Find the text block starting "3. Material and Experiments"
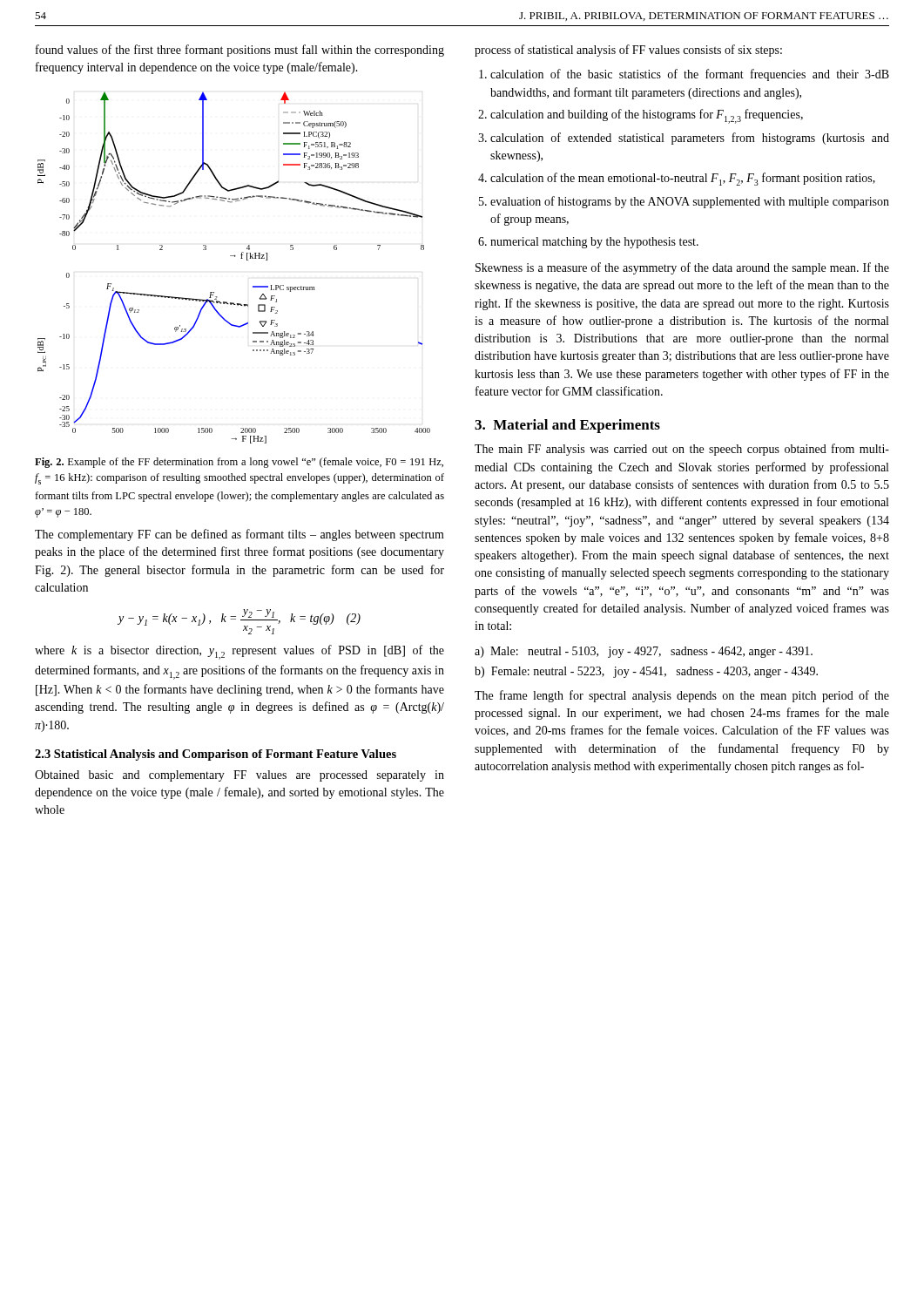Image resolution: width=924 pixels, height=1307 pixels. click(567, 425)
